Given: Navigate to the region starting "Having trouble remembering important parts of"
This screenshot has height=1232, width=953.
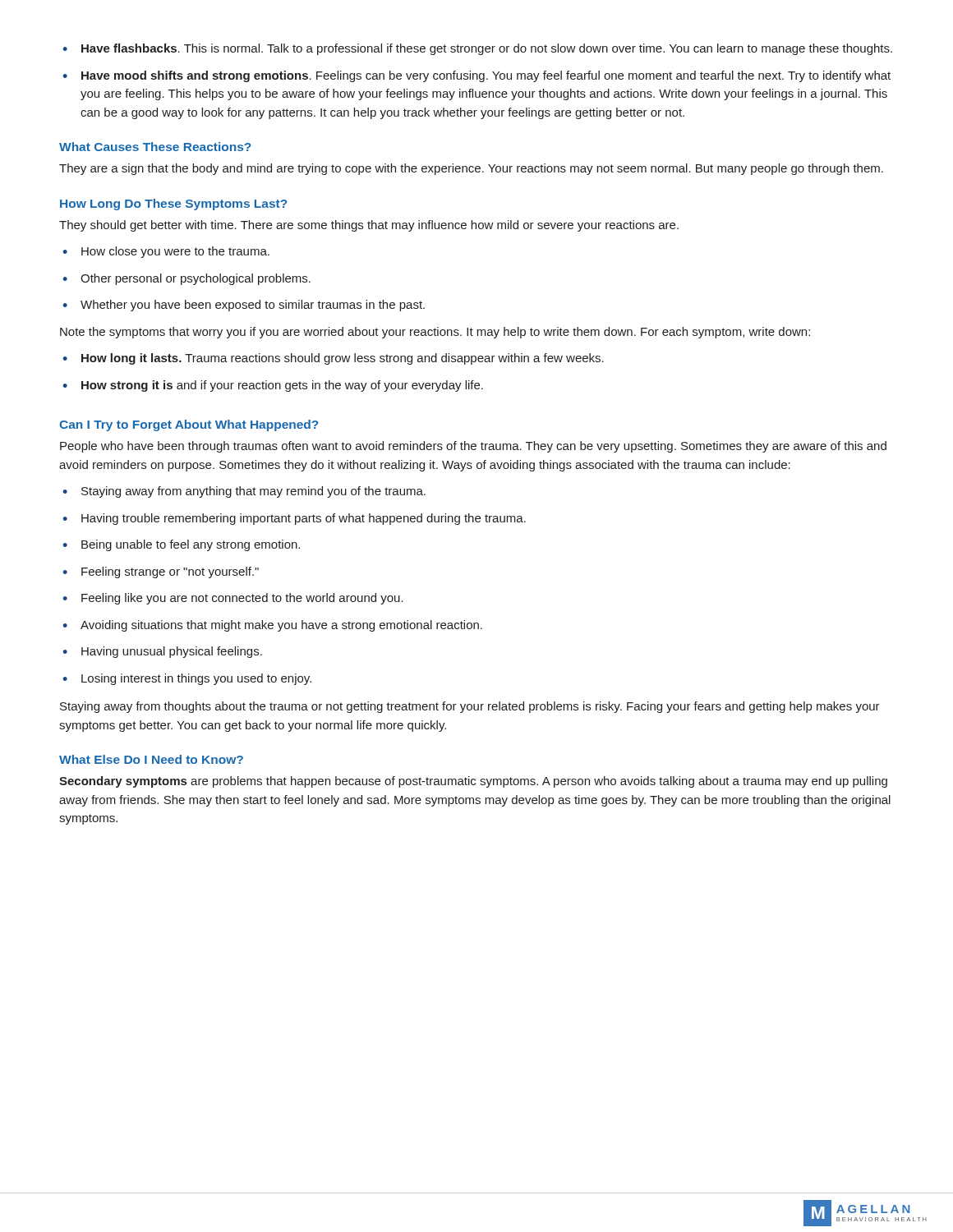Looking at the screenshot, I should click(476, 518).
